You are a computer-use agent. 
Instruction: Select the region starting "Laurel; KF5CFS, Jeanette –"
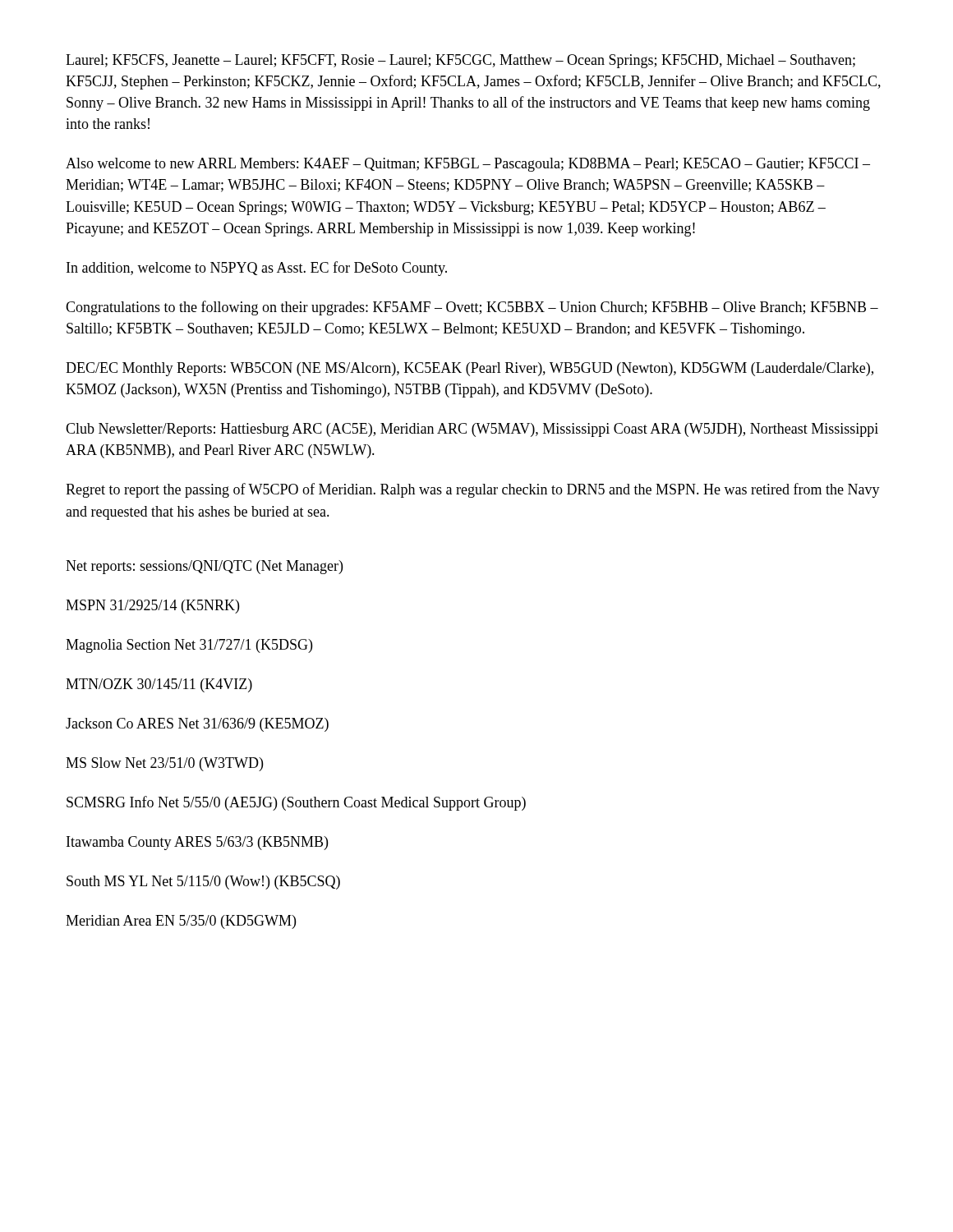point(473,92)
